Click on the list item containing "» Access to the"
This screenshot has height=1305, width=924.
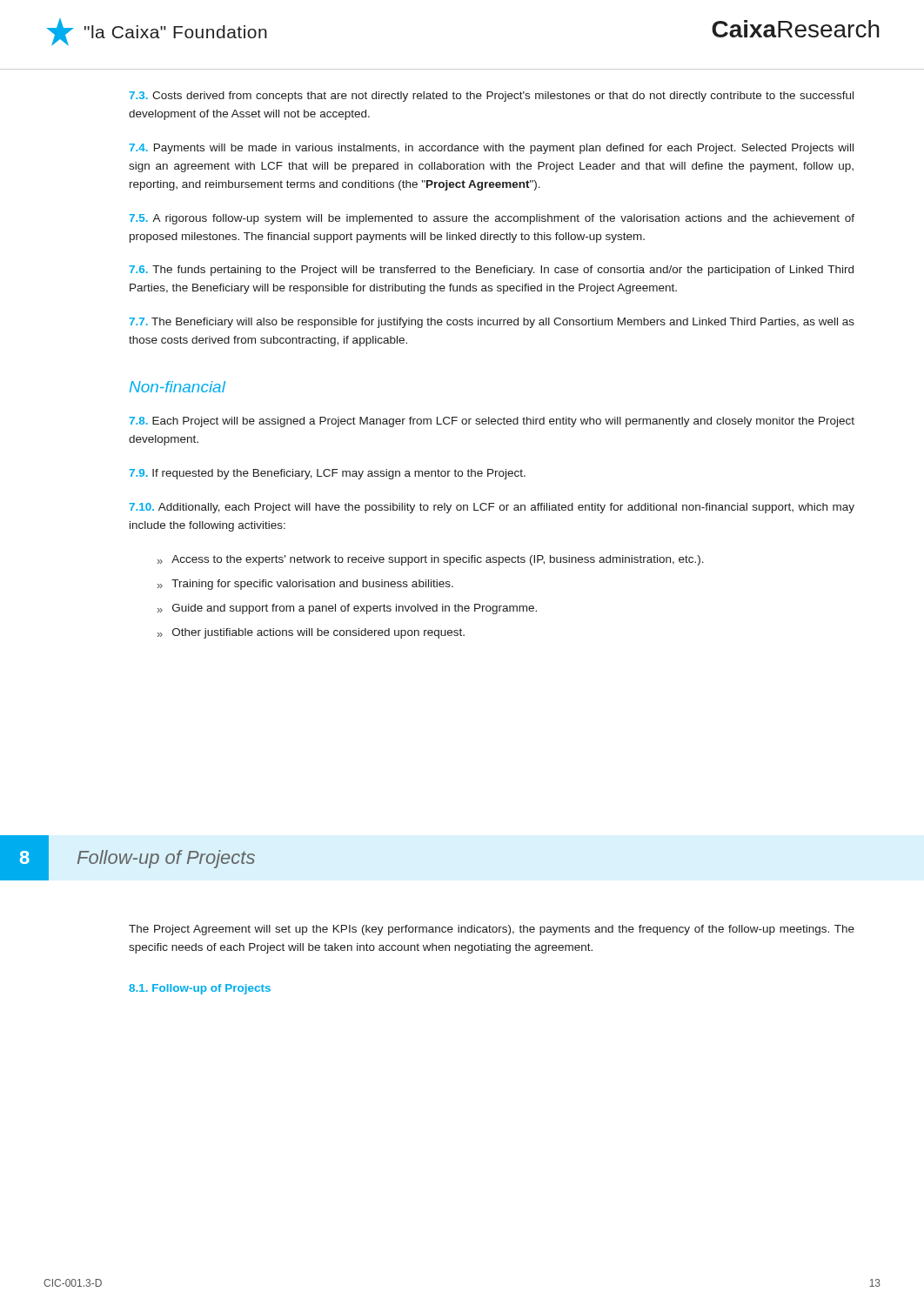[x=506, y=560]
